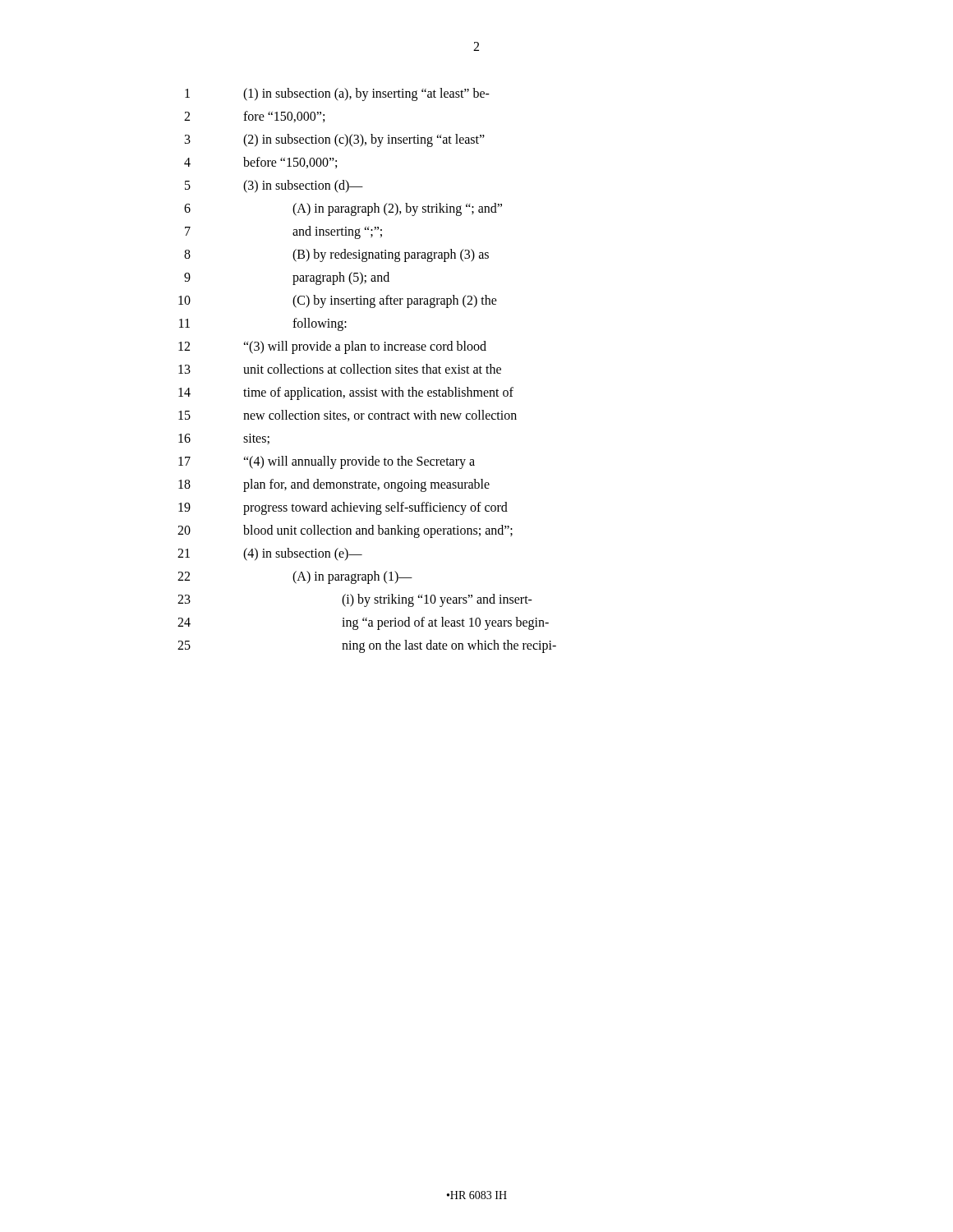The width and height of the screenshot is (953, 1232).
Task: Click the passage that begins "25 ning on the"
Action: click(352, 646)
